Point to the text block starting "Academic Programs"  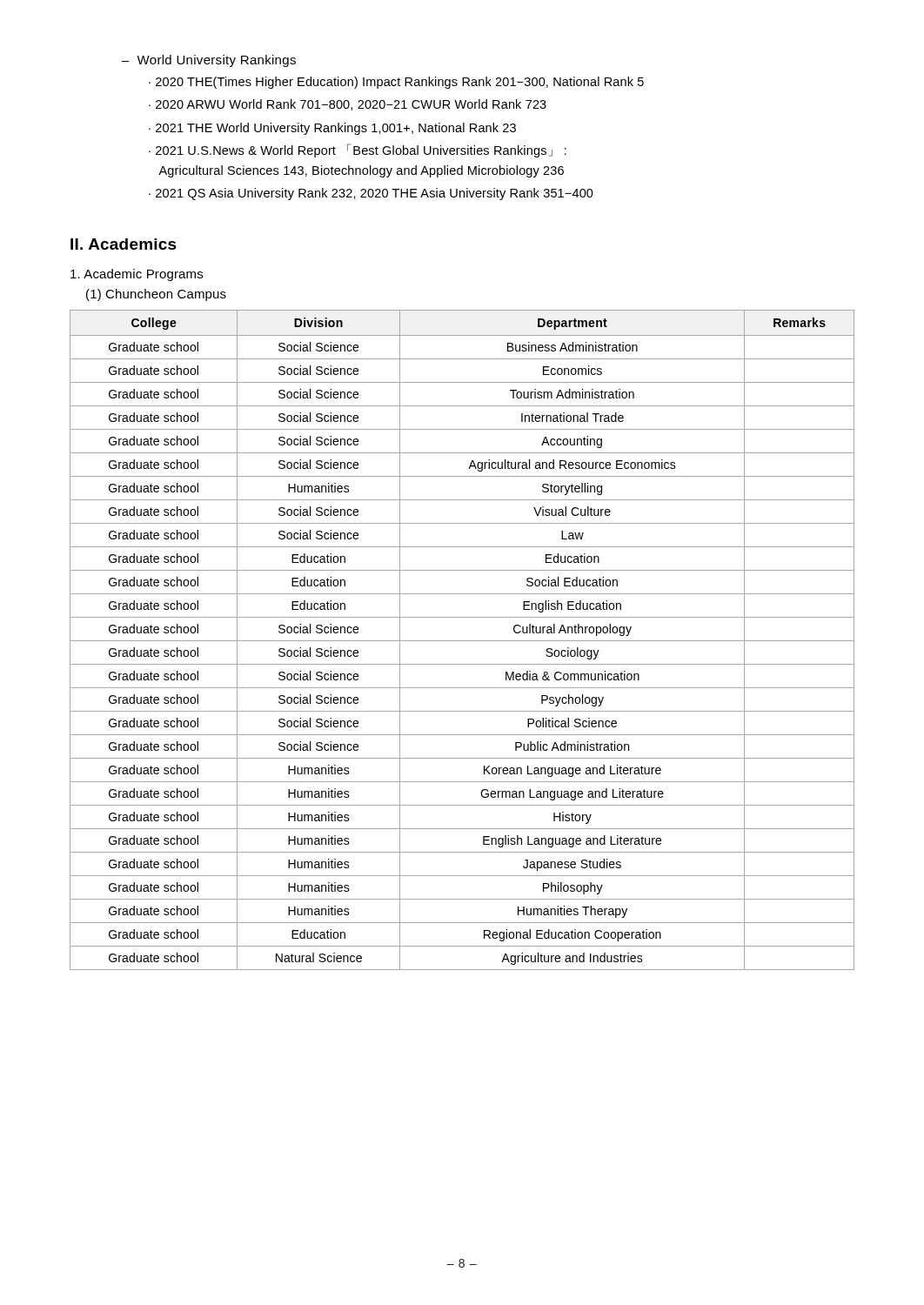pos(137,273)
